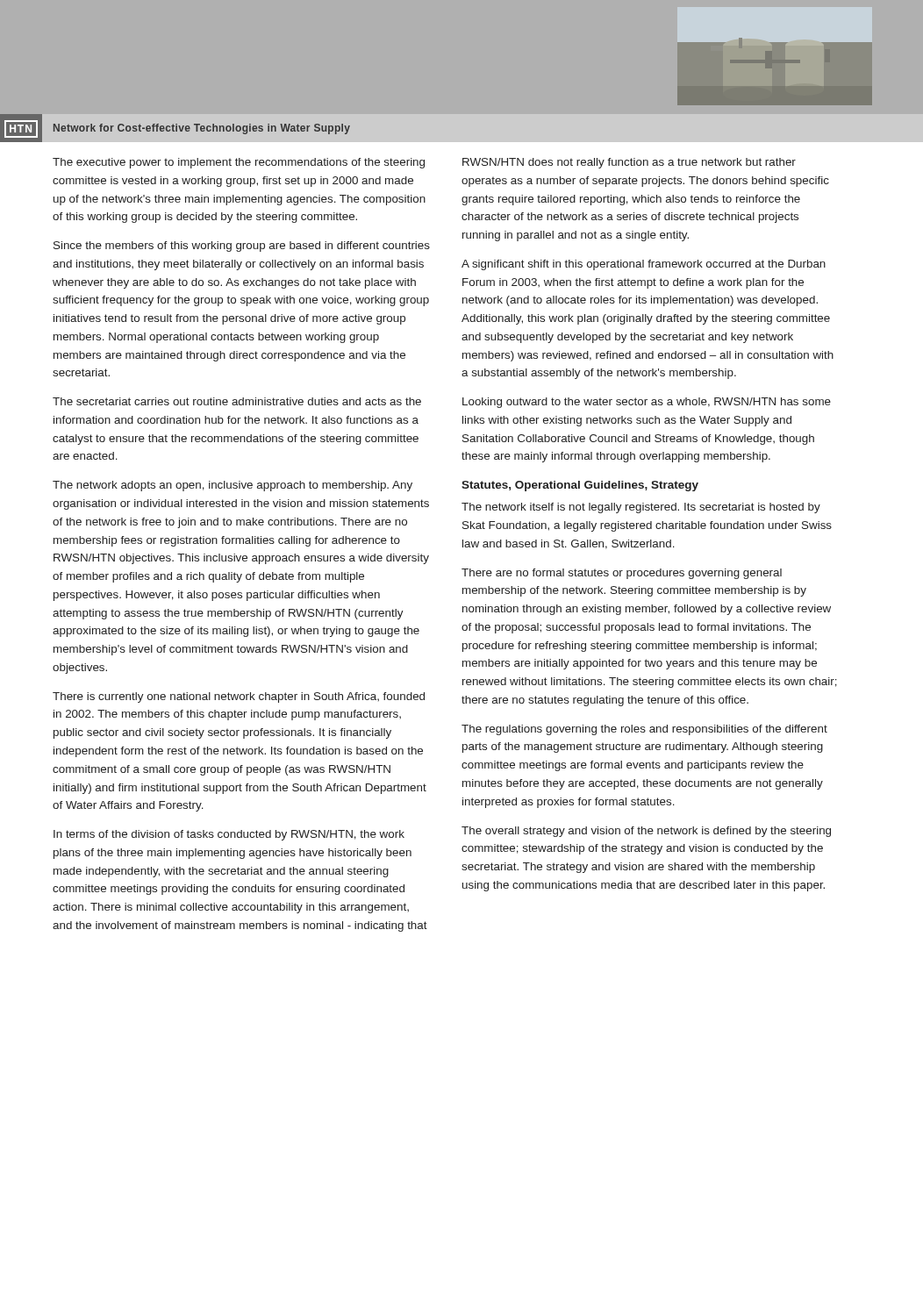Locate the block starting "In terms of the"
This screenshot has height=1316, width=923.
[x=241, y=880]
